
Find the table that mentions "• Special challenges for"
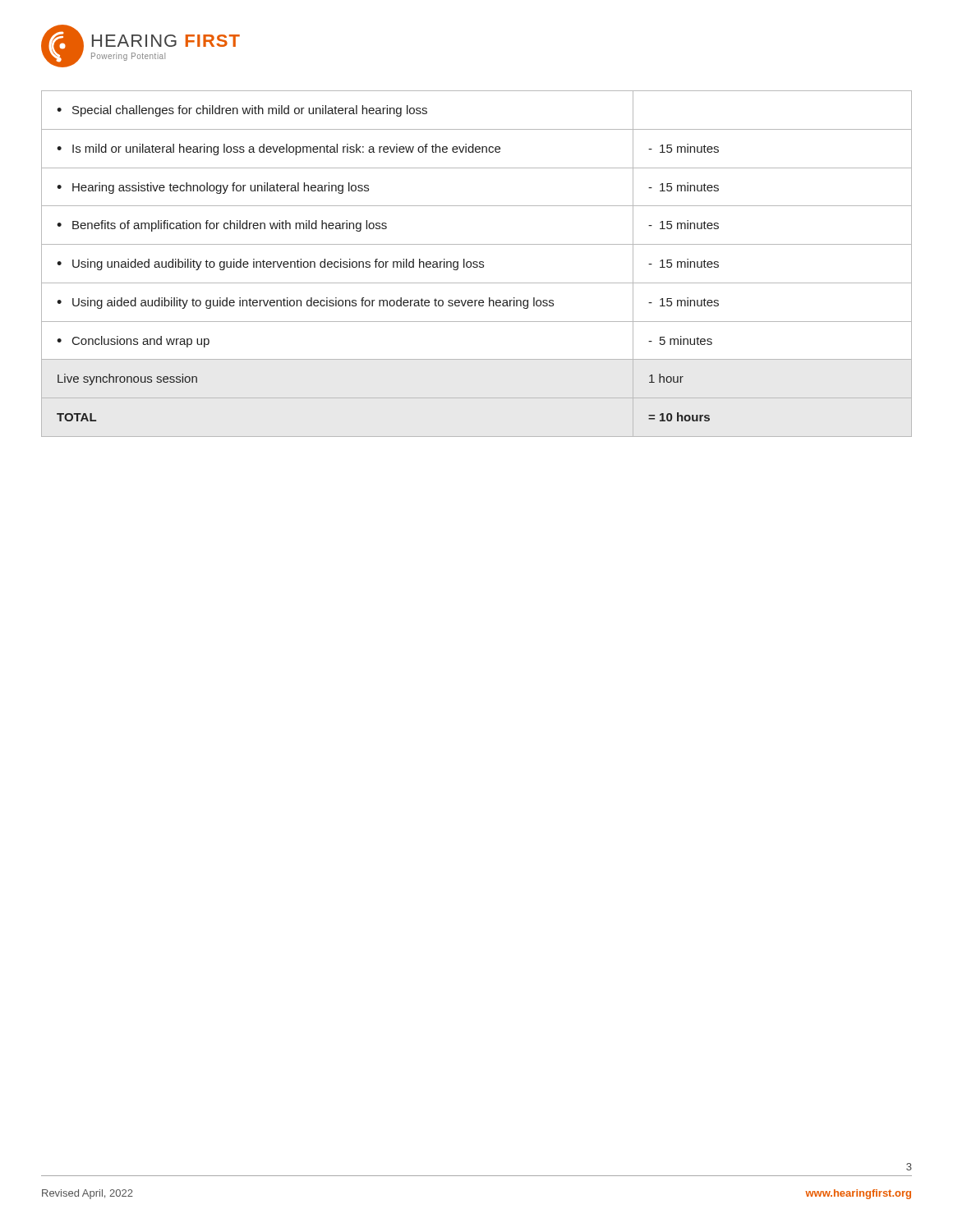click(x=476, y=264)
